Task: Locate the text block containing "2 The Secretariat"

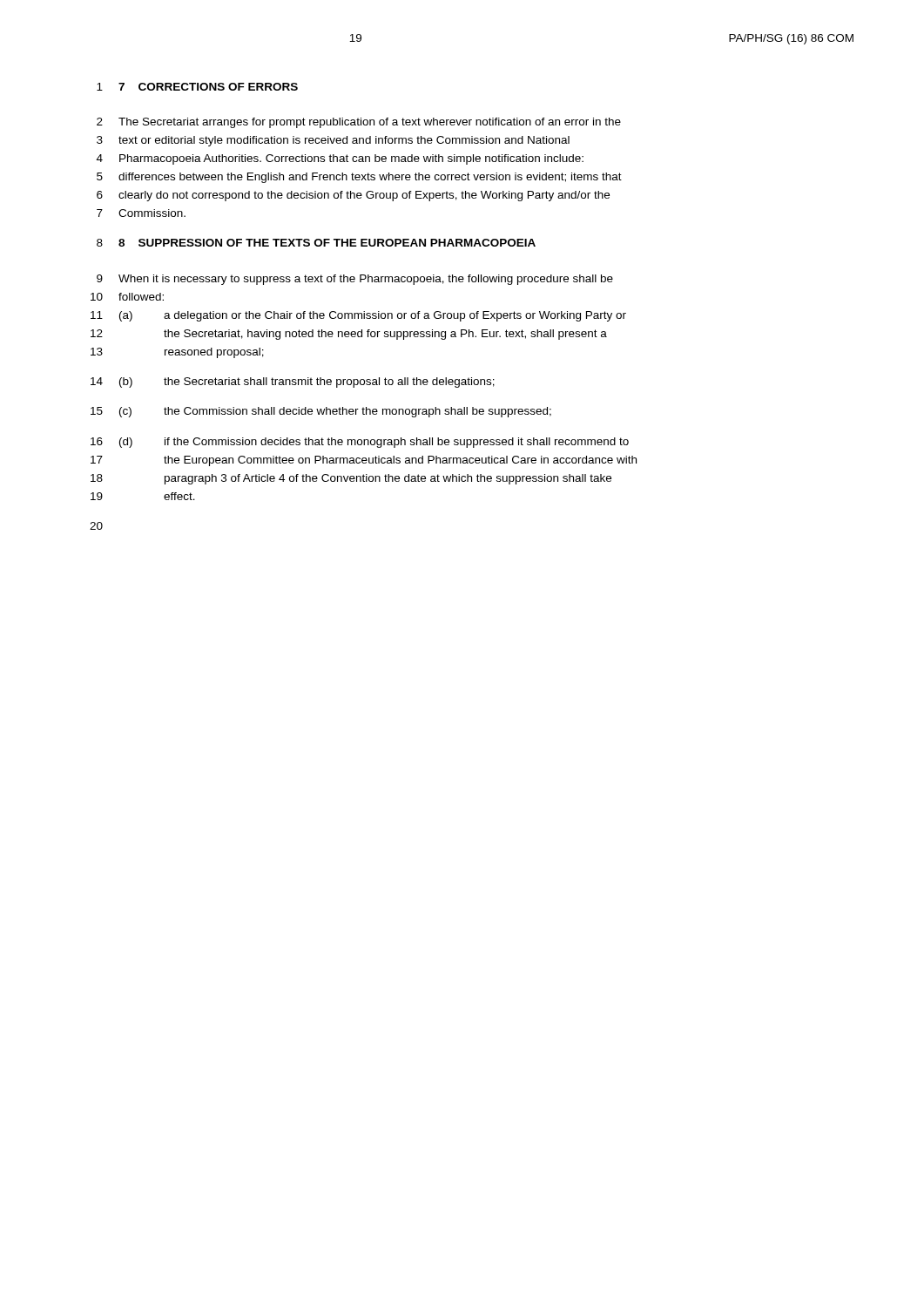Action: coord(462,168)
